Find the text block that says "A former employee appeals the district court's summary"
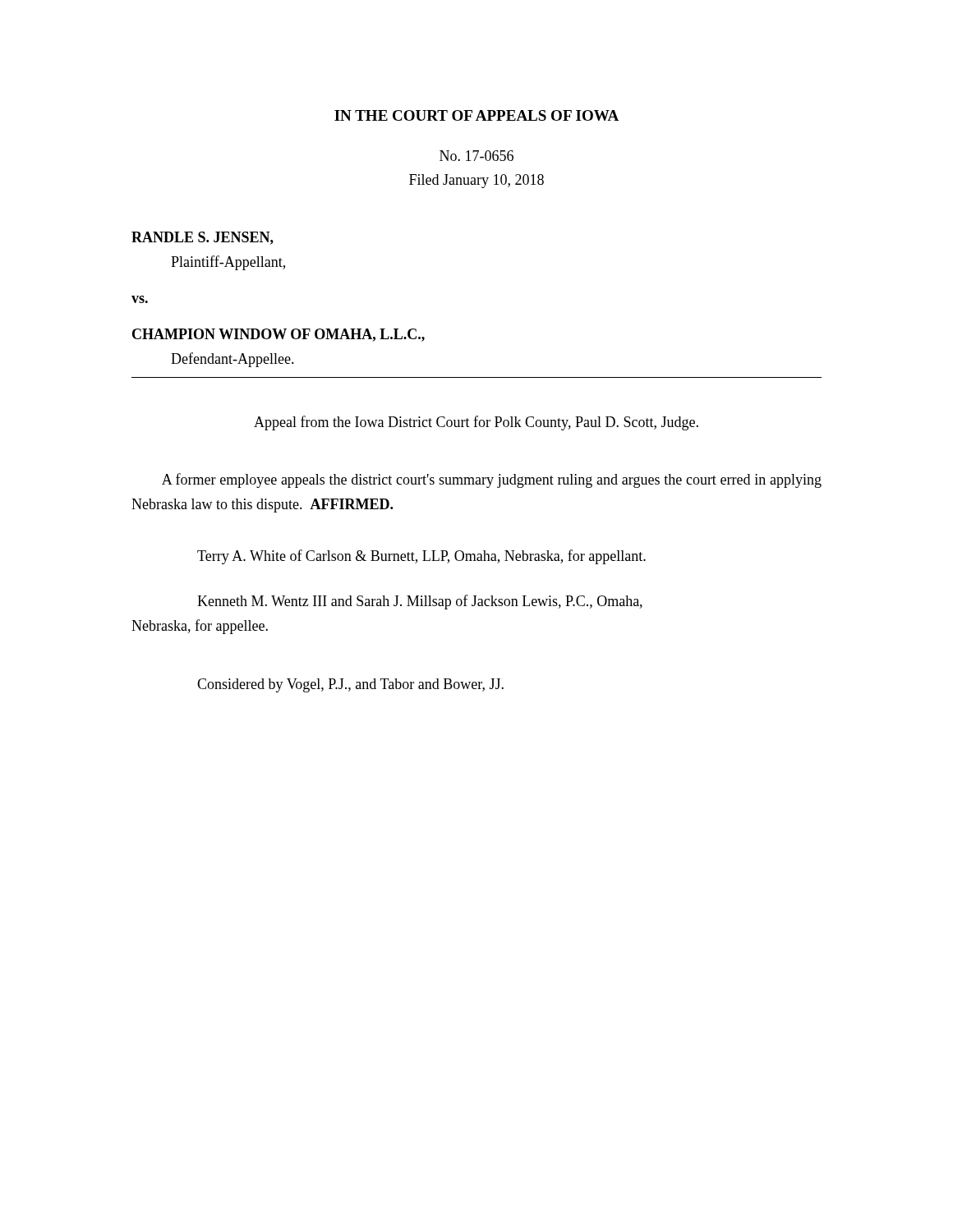Viewport: 953px width, 1232px height. [476, 492]
